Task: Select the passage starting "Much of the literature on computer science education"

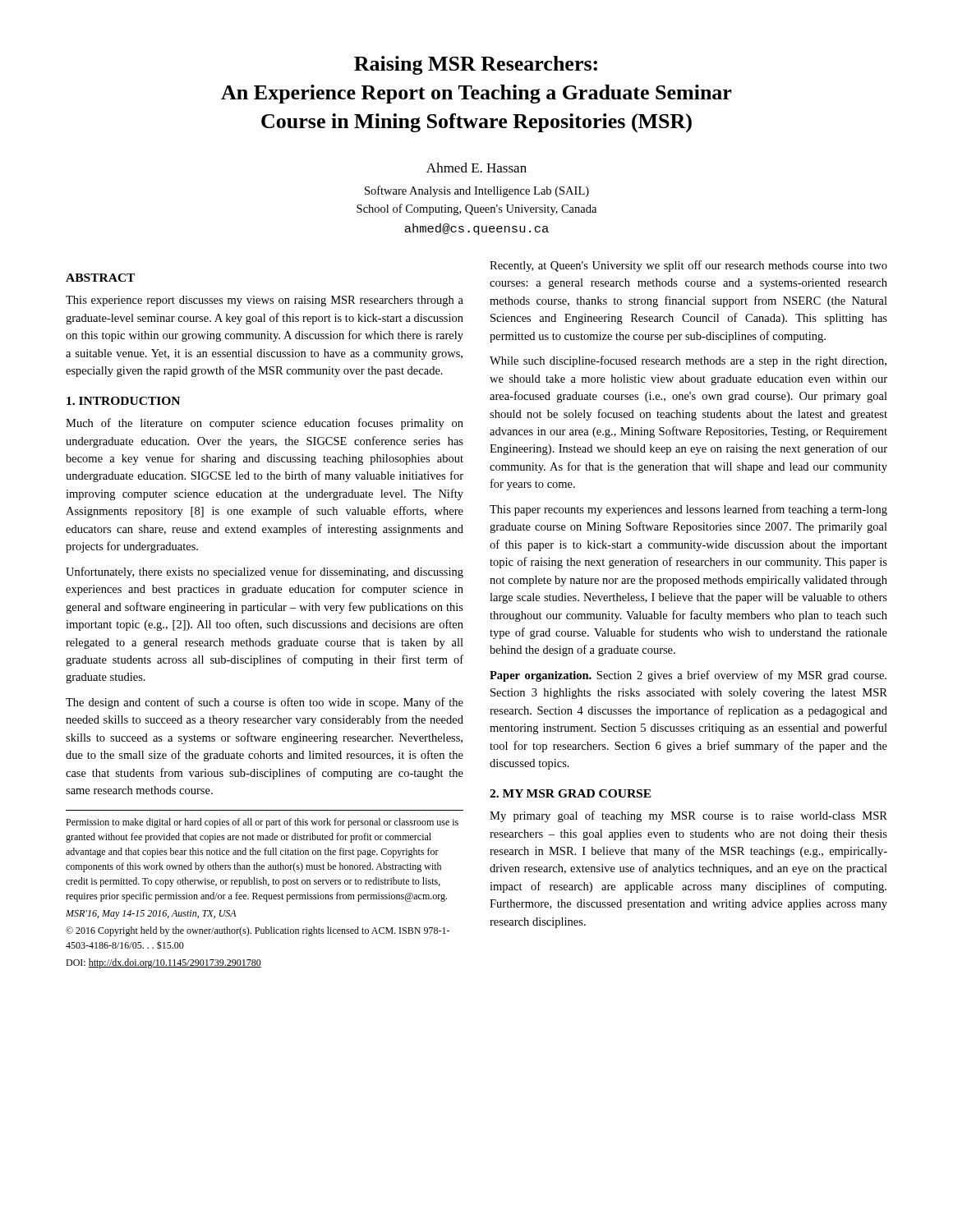Action: point(265,485)
